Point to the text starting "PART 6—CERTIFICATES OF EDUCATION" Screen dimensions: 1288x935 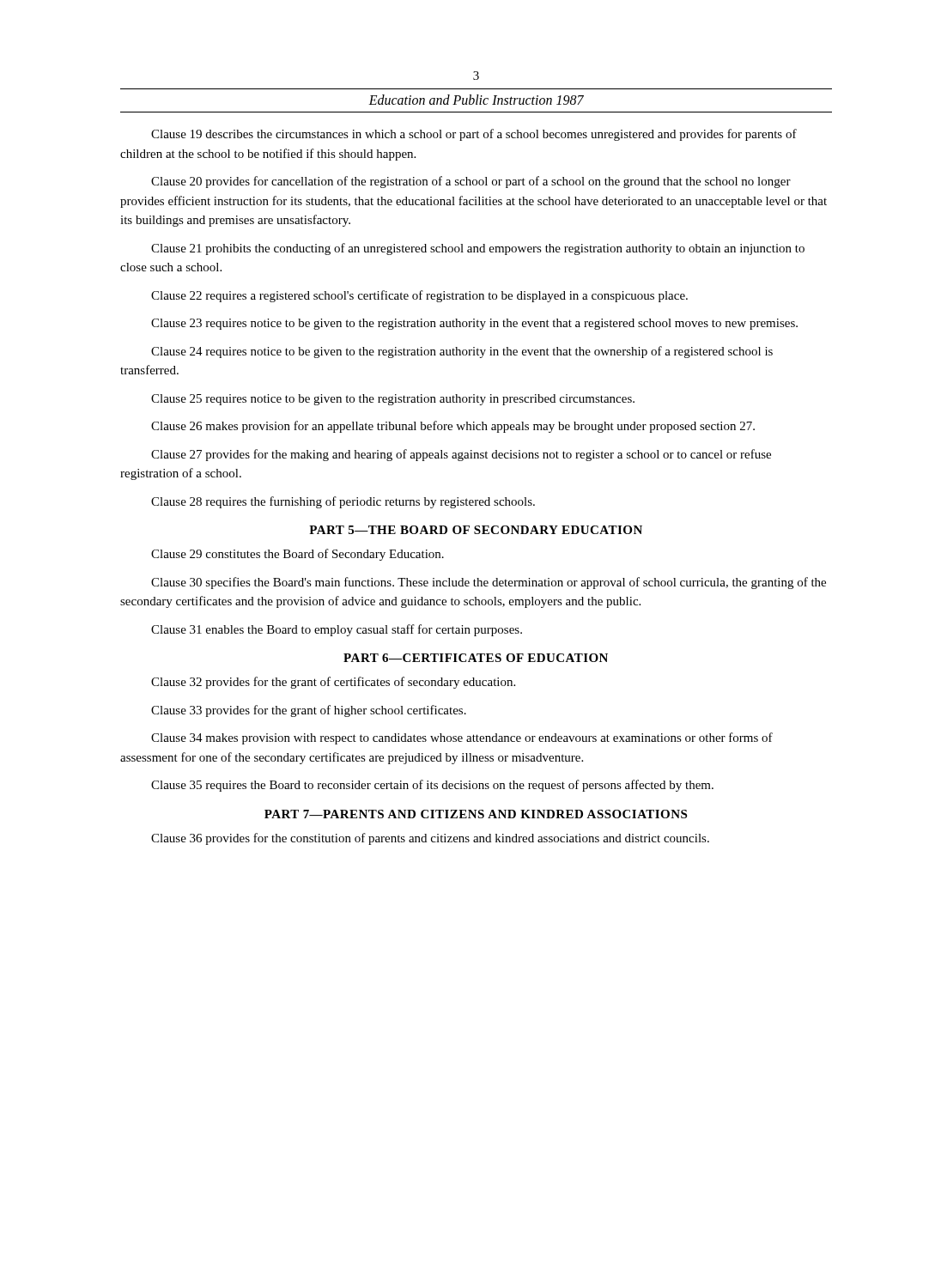(476, 658)
